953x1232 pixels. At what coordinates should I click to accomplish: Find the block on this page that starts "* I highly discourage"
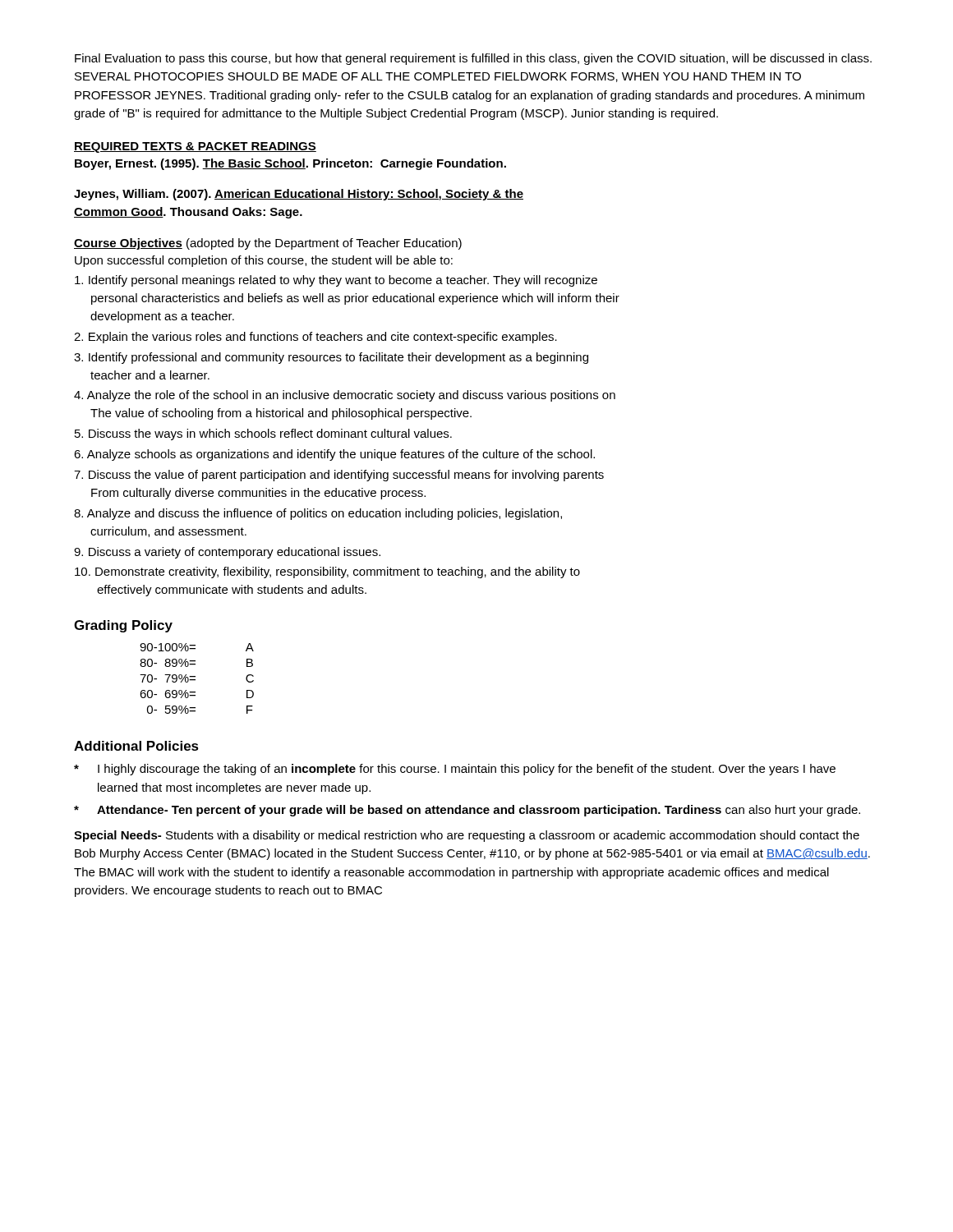click(476, 778)
